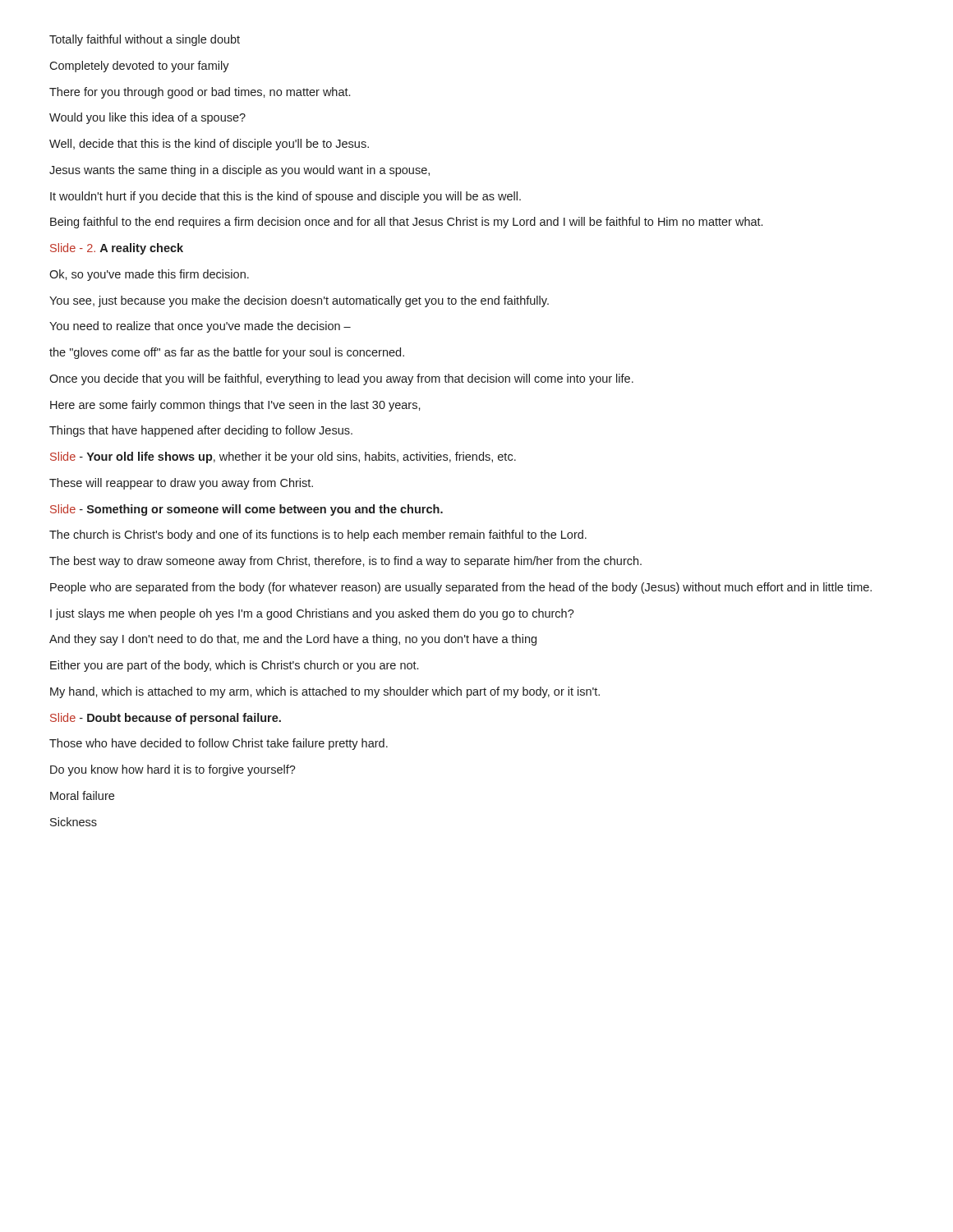Click on the section header that reads "Slide - 2. A reality check"
This screenshot has width=953, height=1232.
tap(116, 248)
